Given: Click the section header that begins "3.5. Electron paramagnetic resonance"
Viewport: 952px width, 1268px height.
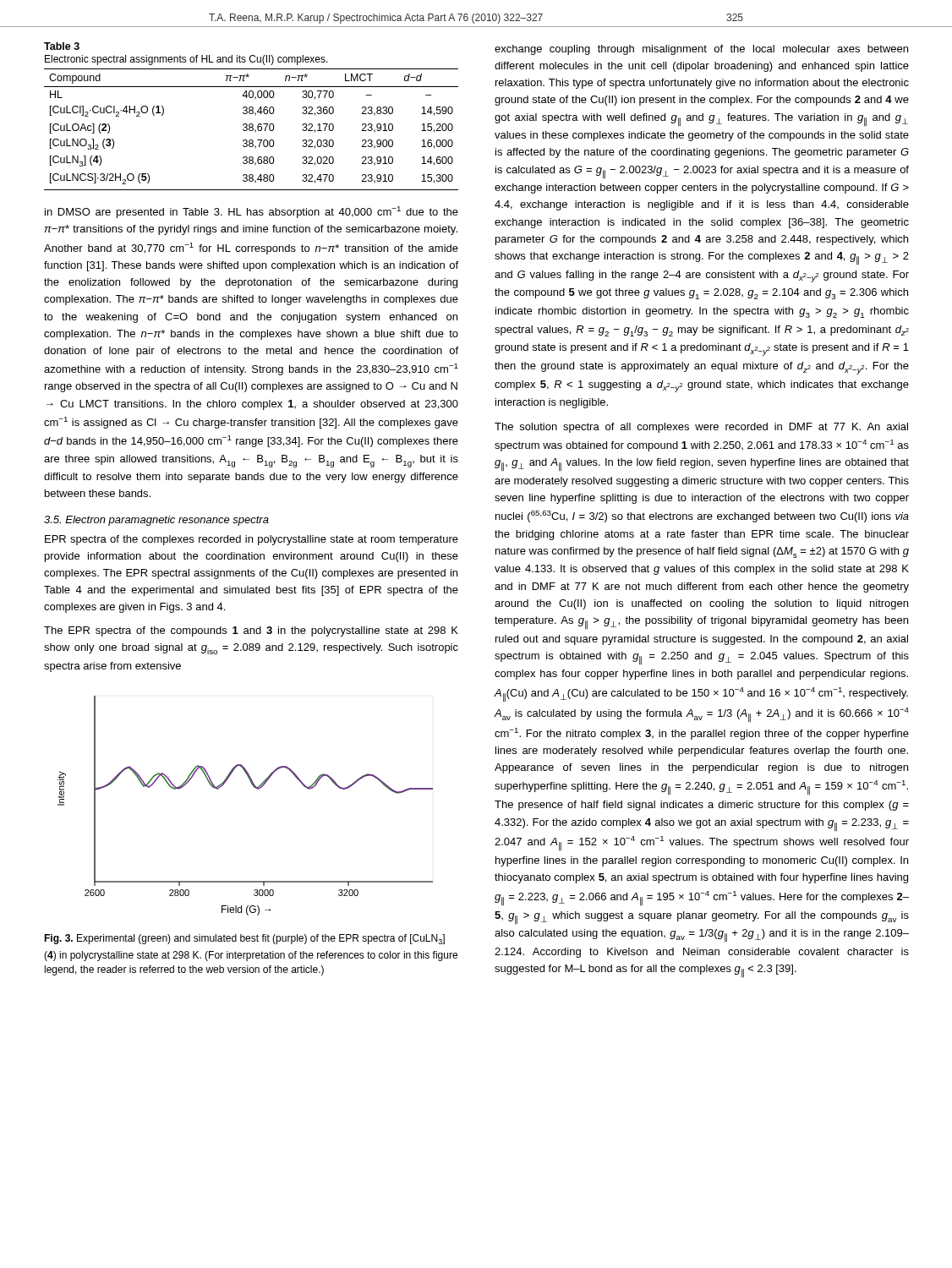Looking at the screenshot, I should (156, 519).
